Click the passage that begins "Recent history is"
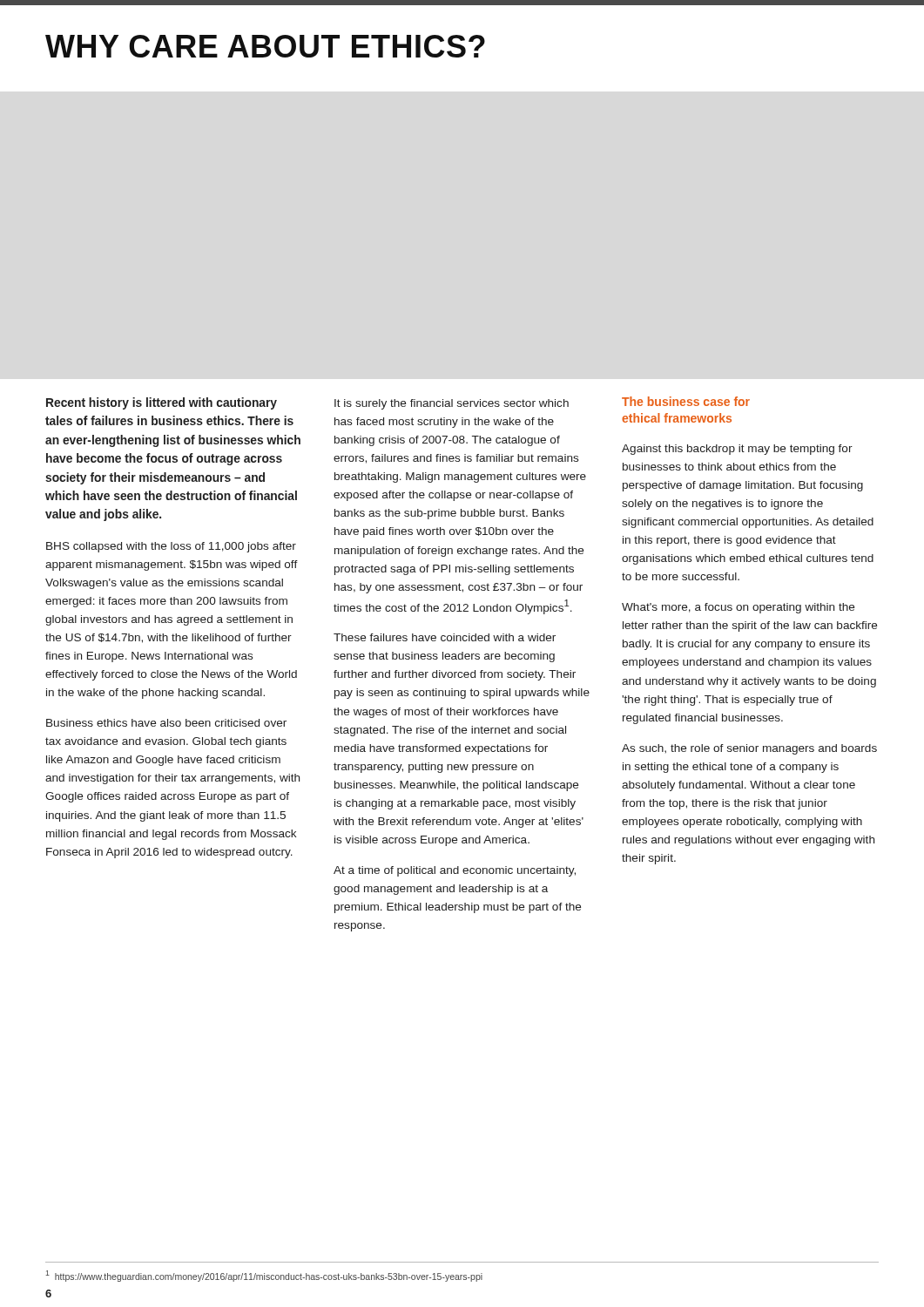 (x=173, y=459)
